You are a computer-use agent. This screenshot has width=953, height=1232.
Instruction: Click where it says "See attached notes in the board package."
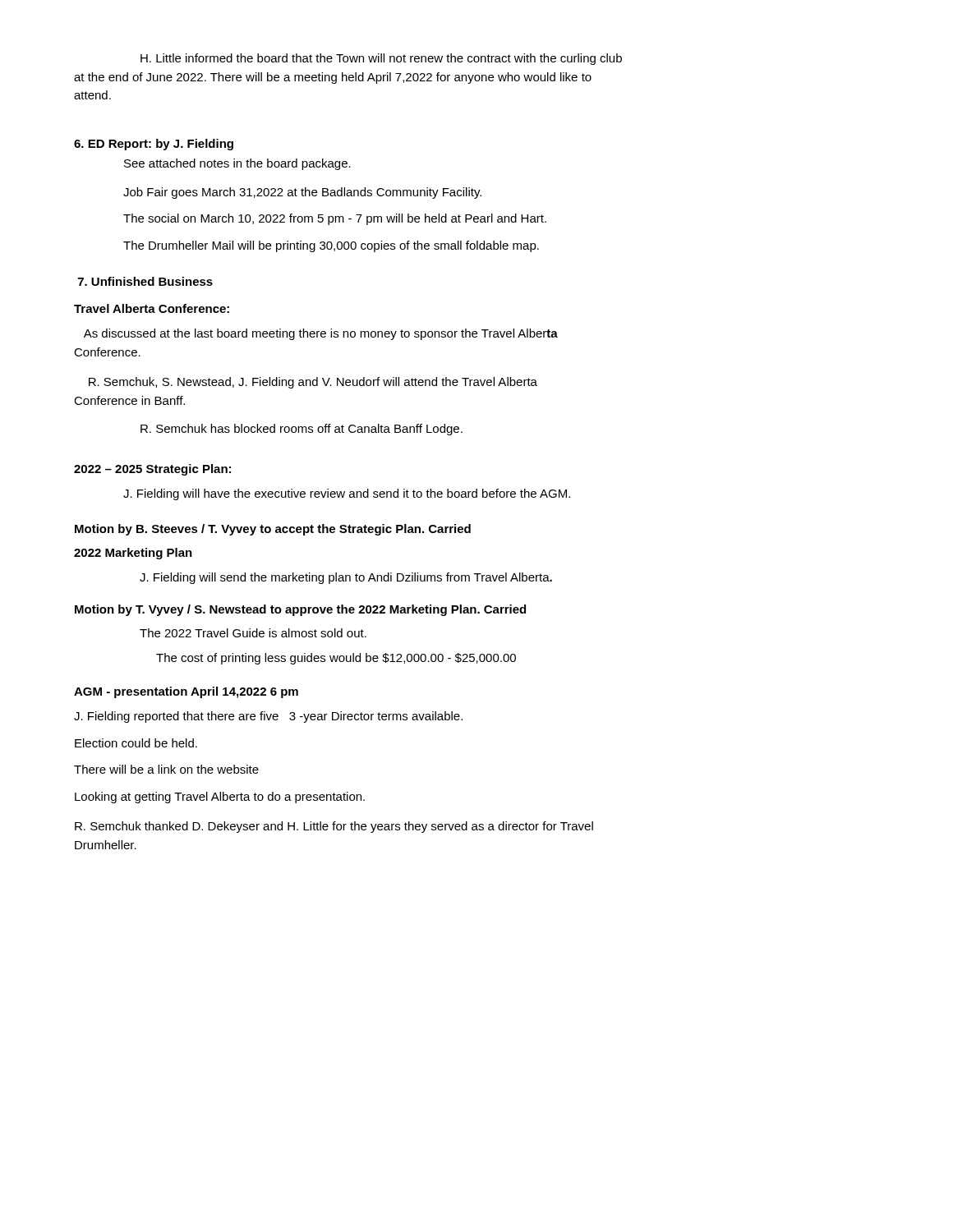[237, 163]
